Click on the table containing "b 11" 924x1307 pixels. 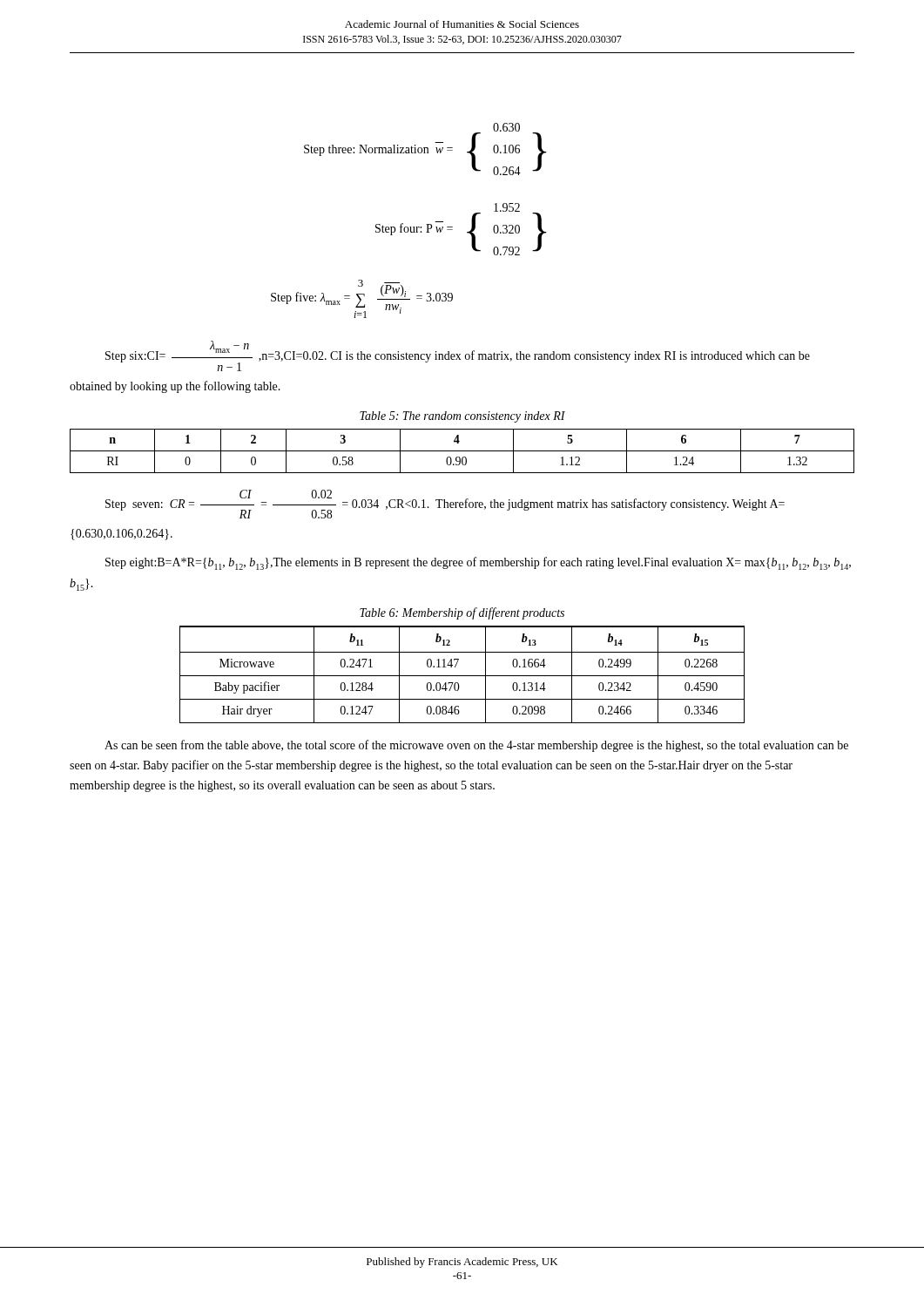pyautogui.click(x=462, y=675)
